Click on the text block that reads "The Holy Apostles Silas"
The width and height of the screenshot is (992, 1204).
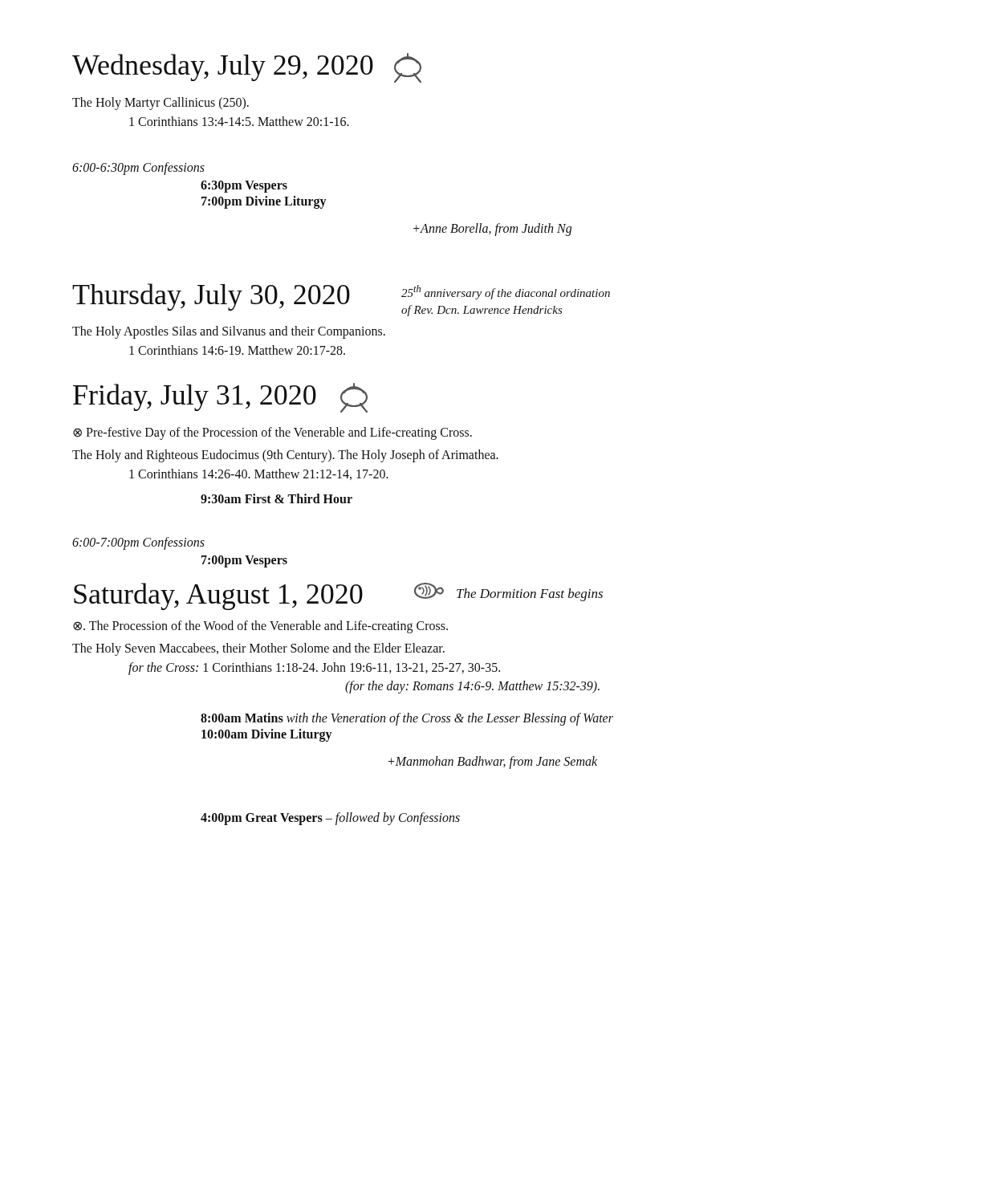tap(229, 332)
